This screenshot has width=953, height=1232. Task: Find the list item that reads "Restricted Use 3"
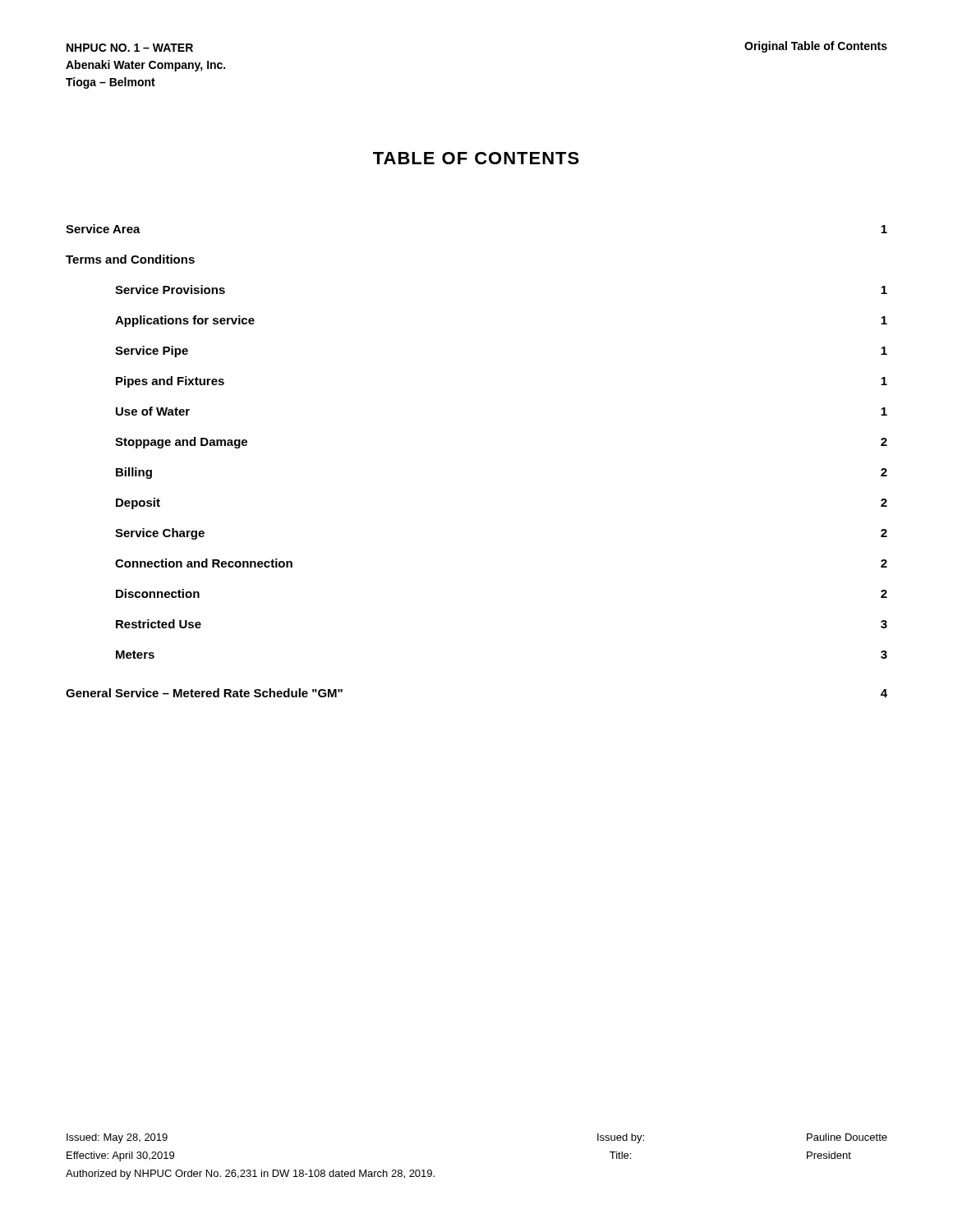point(159,624)
